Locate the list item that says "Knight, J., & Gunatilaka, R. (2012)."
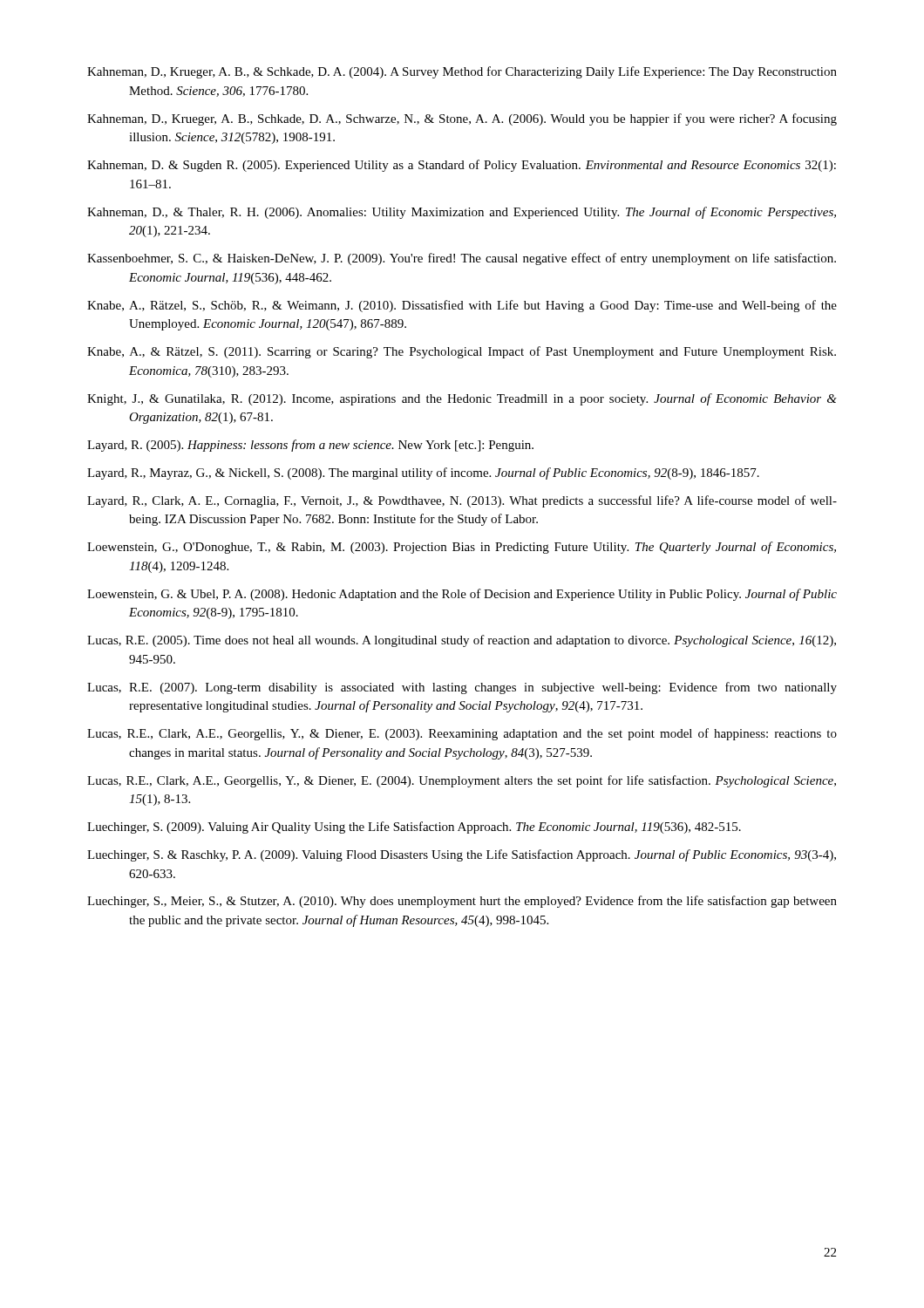 click(x=462, y=408)
